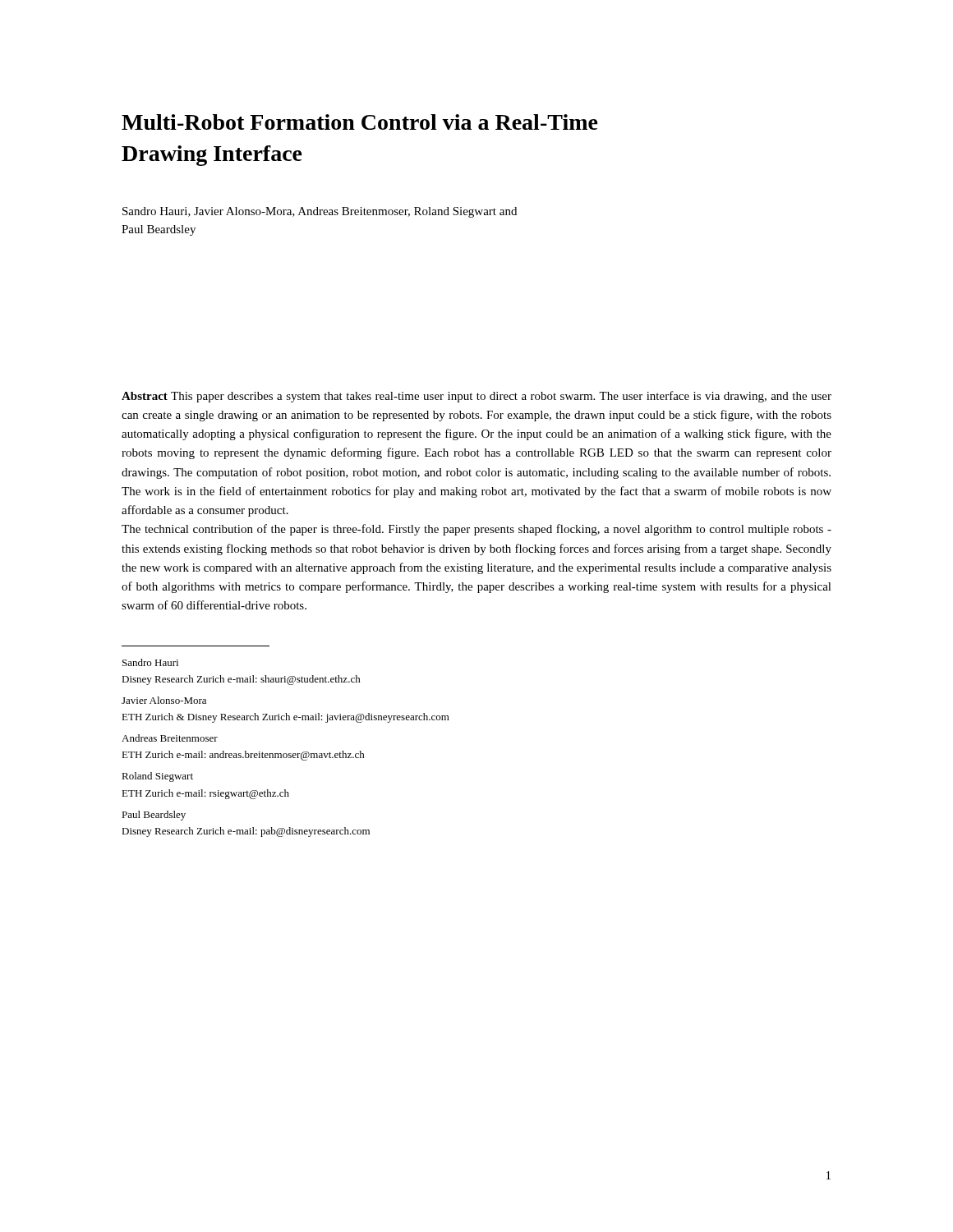Viewport: 953px width, 1232px height.
Task: Point to the region starting "Sandro Hauri Disney Research Zurich e-mail: shauri@student.ethz.ch"
Action: click(241, 670)
